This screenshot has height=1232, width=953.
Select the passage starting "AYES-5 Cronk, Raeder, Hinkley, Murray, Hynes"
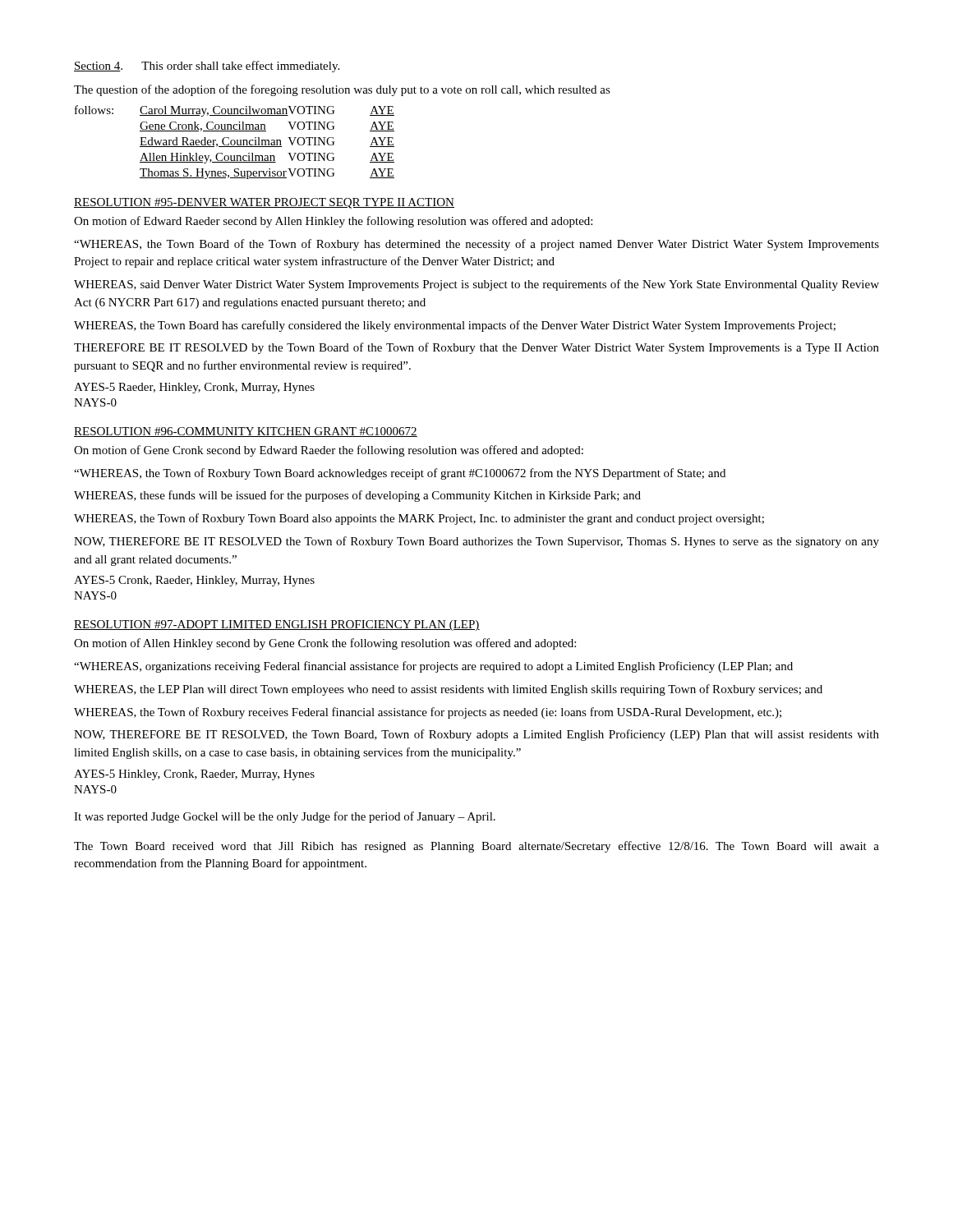(194, 580)
